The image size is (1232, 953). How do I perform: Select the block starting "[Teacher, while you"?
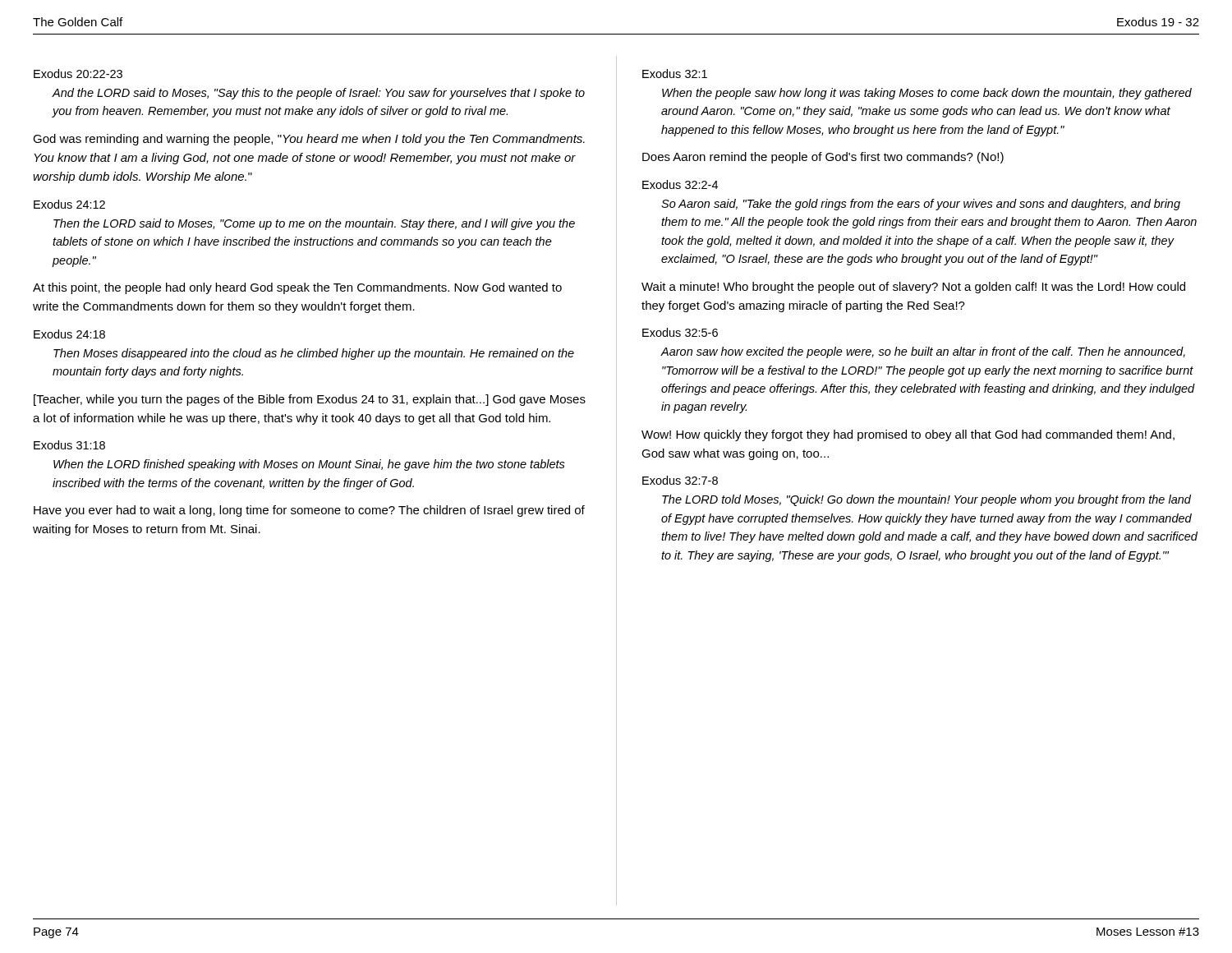(x=309, y=408)
